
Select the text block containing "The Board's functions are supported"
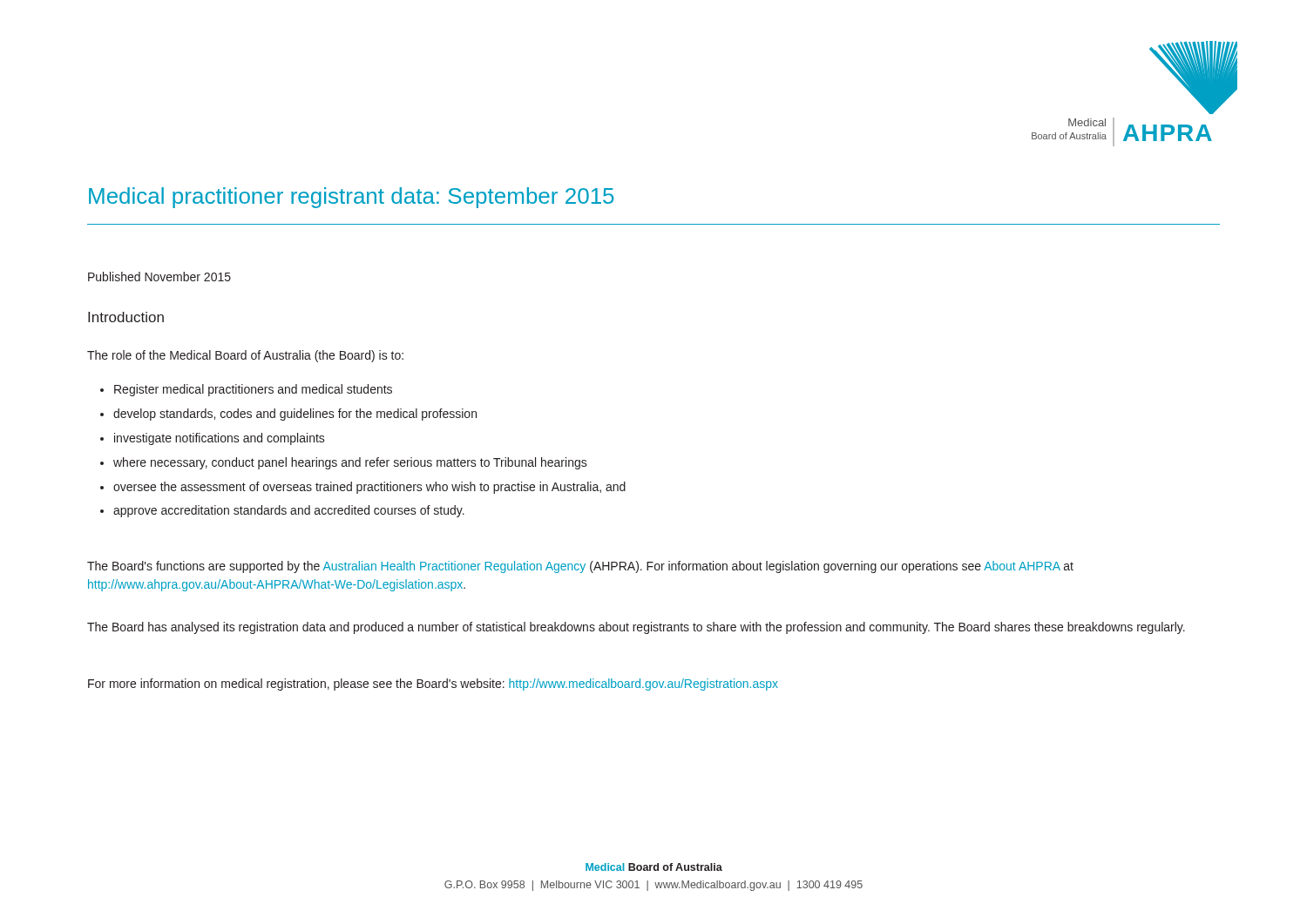pos(580,575)
